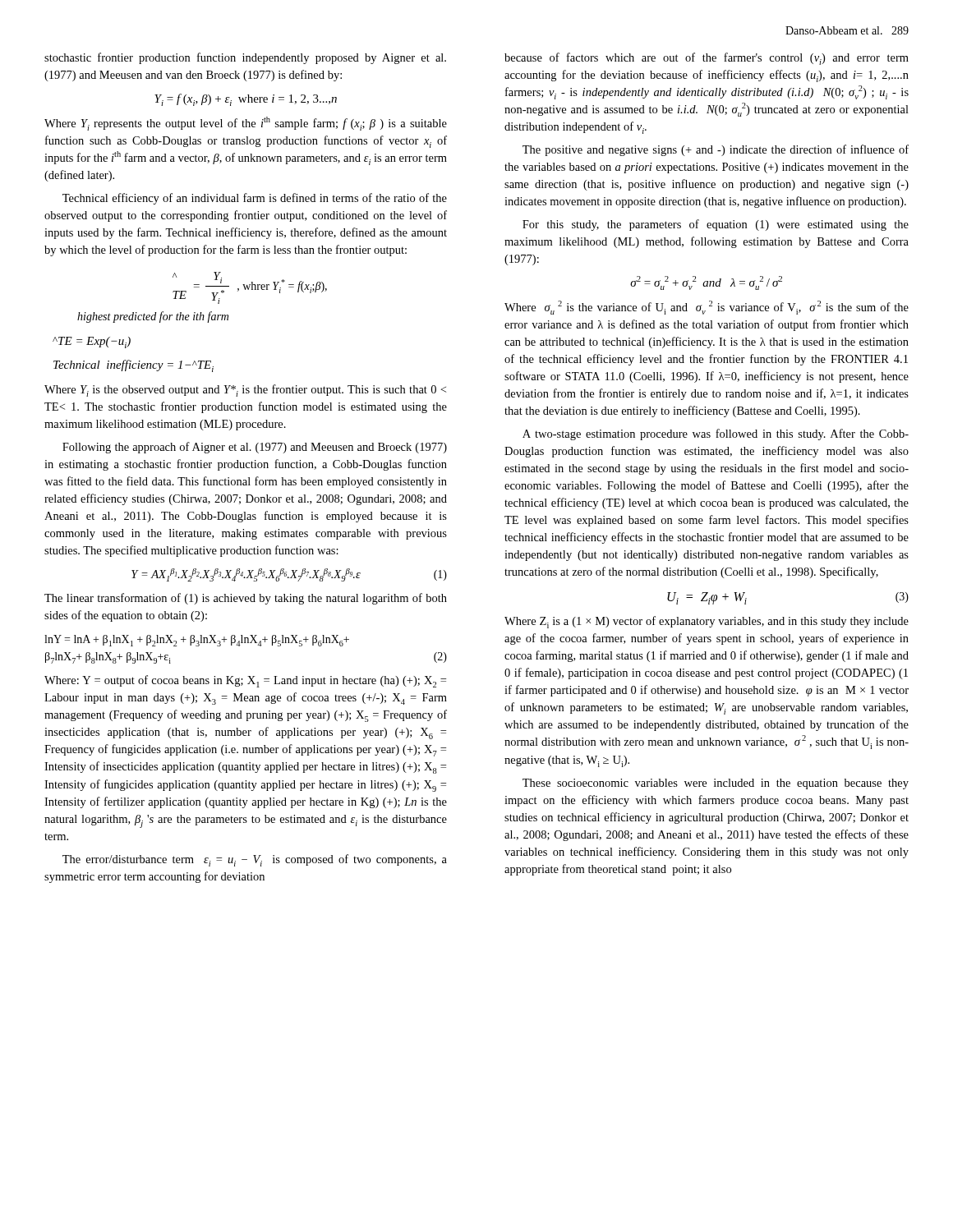
Task: Select the text block starting "lnY = lnA +"
Action: [x=246, y=648]
